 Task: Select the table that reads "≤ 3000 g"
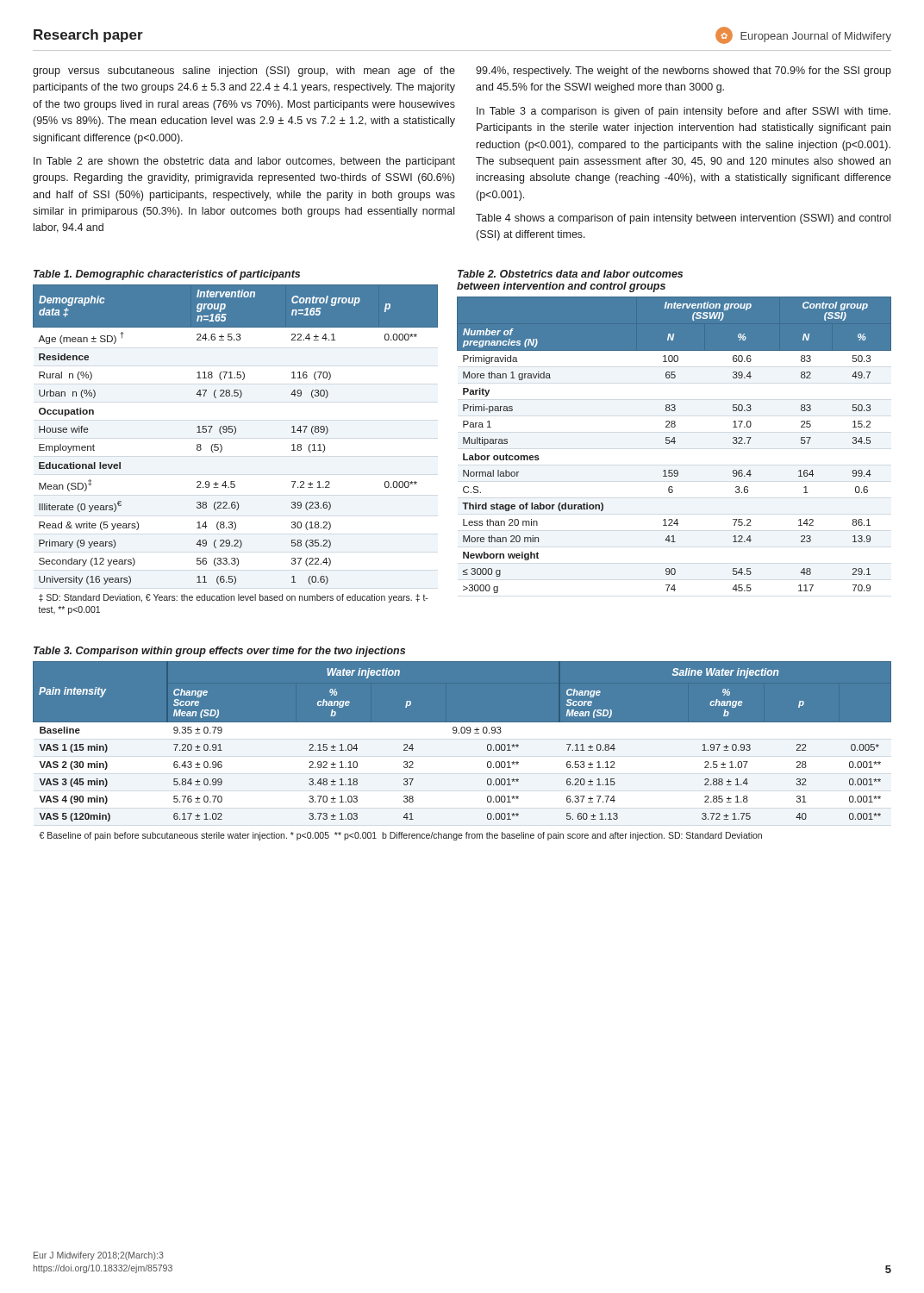(674, 446)
